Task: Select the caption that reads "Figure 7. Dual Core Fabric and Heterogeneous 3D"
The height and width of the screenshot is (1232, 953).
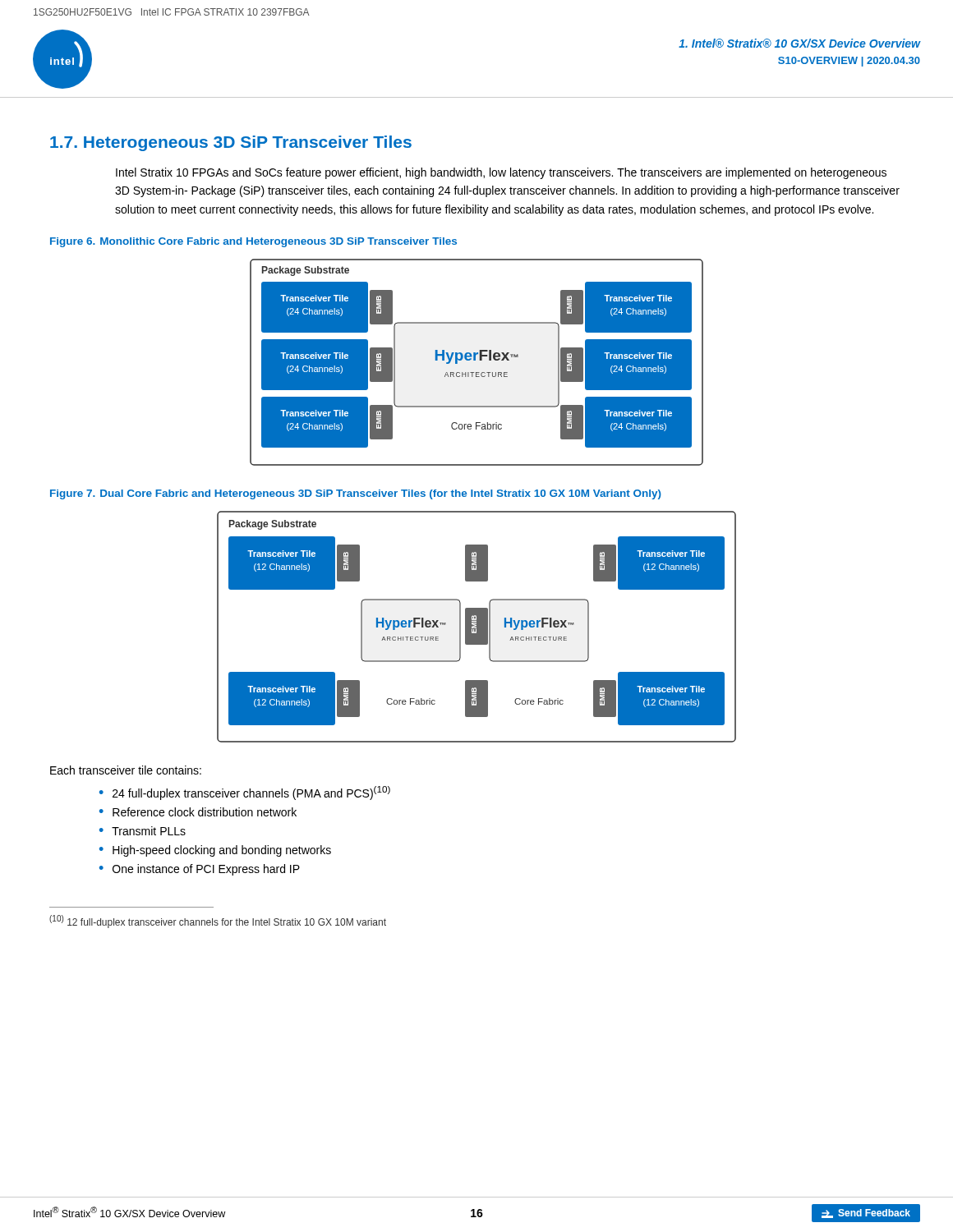Action: pyautogui.click(x=355, y=493)
